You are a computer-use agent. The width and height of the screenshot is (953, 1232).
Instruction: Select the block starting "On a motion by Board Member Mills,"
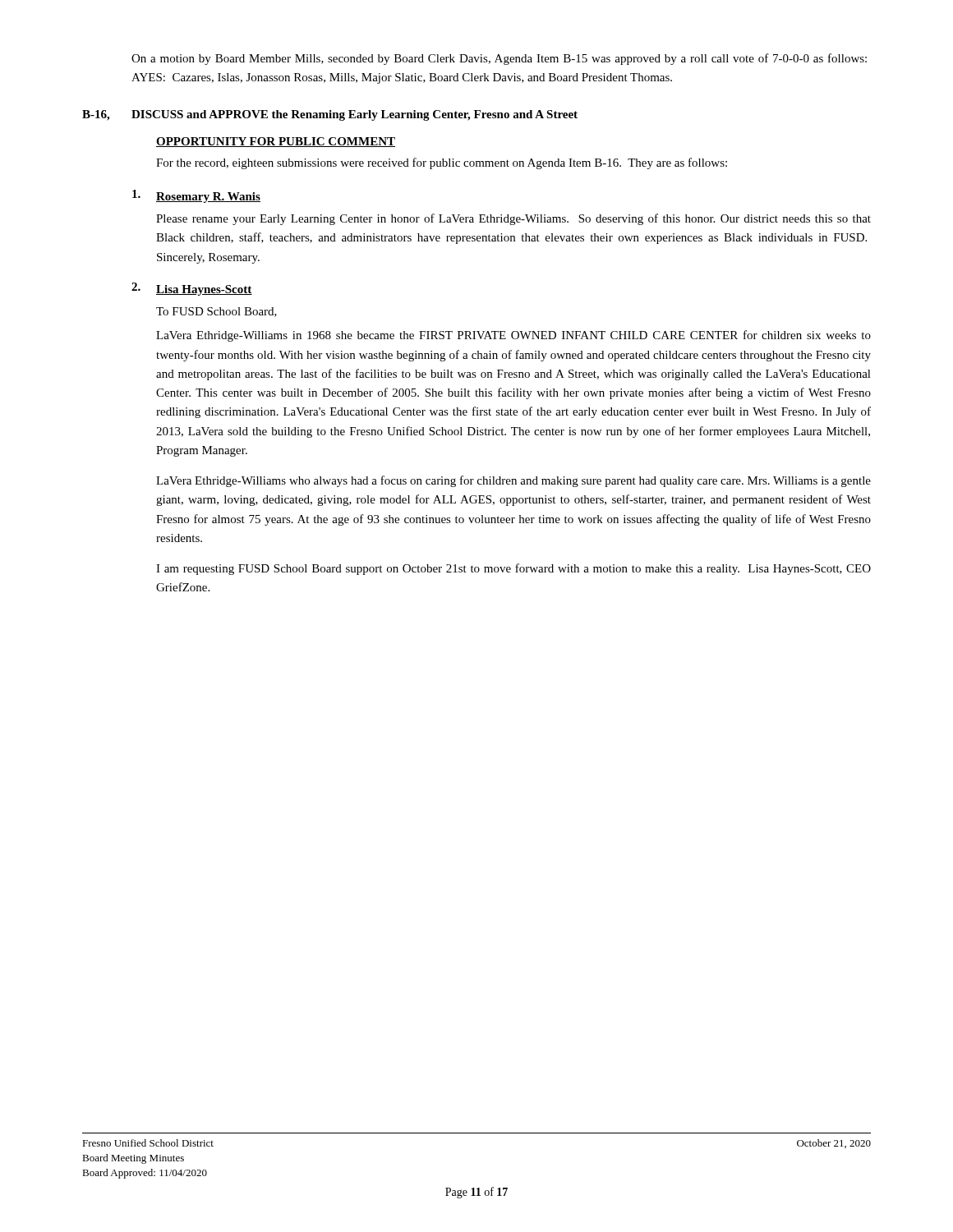pos(501,68)
